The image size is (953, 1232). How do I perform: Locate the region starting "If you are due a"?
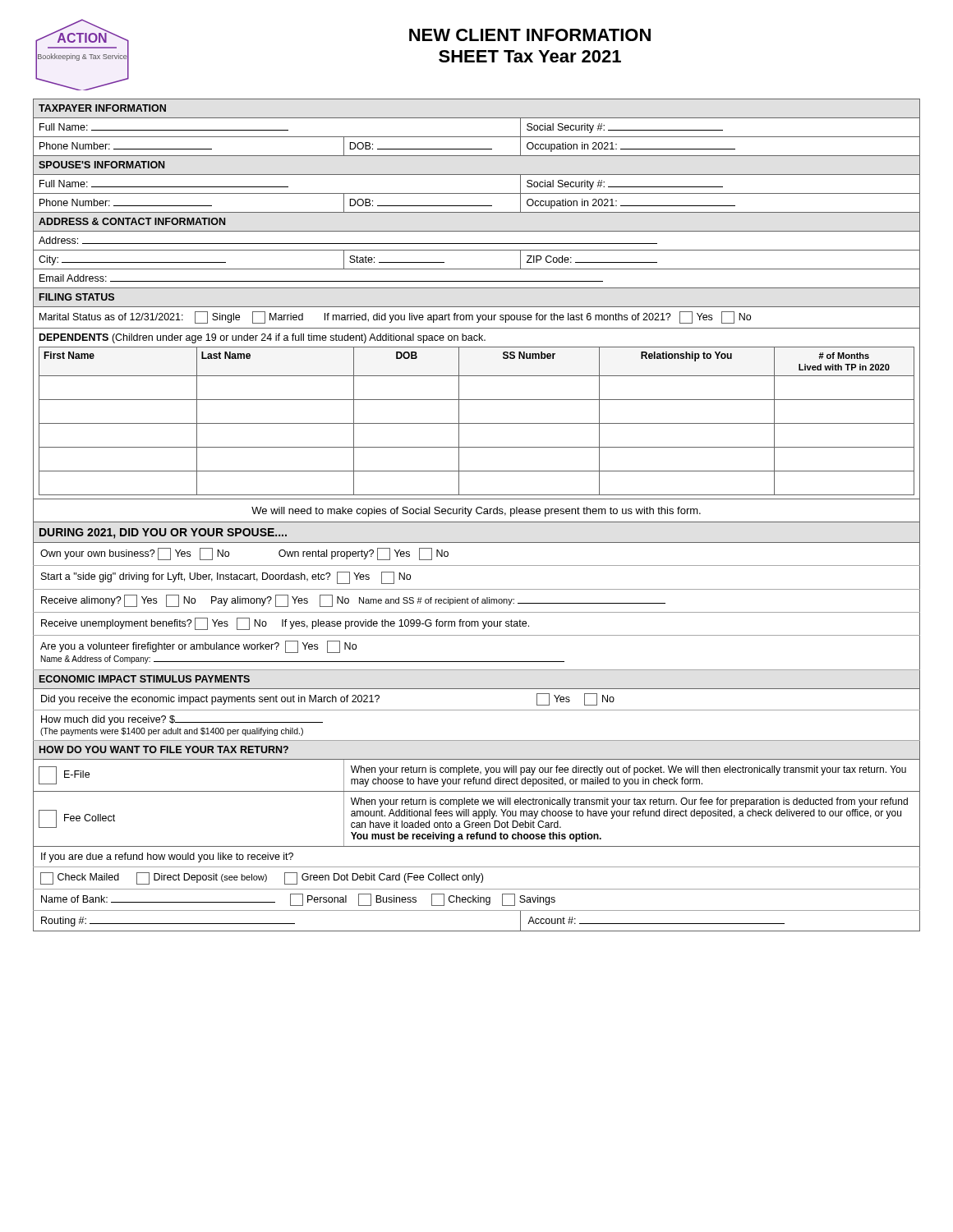click(476, 857)
